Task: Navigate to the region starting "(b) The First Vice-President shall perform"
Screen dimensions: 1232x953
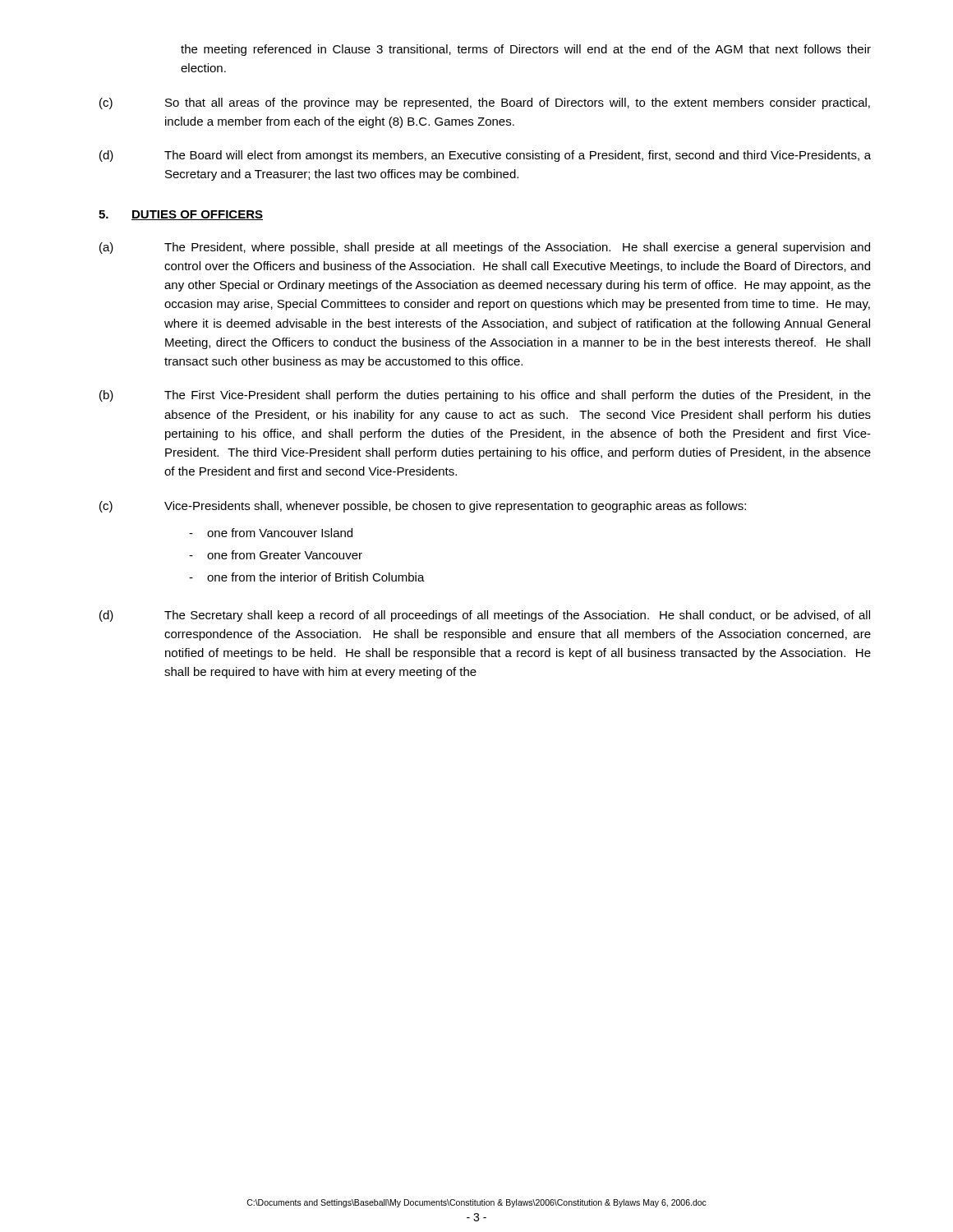Action: (485, 433)
